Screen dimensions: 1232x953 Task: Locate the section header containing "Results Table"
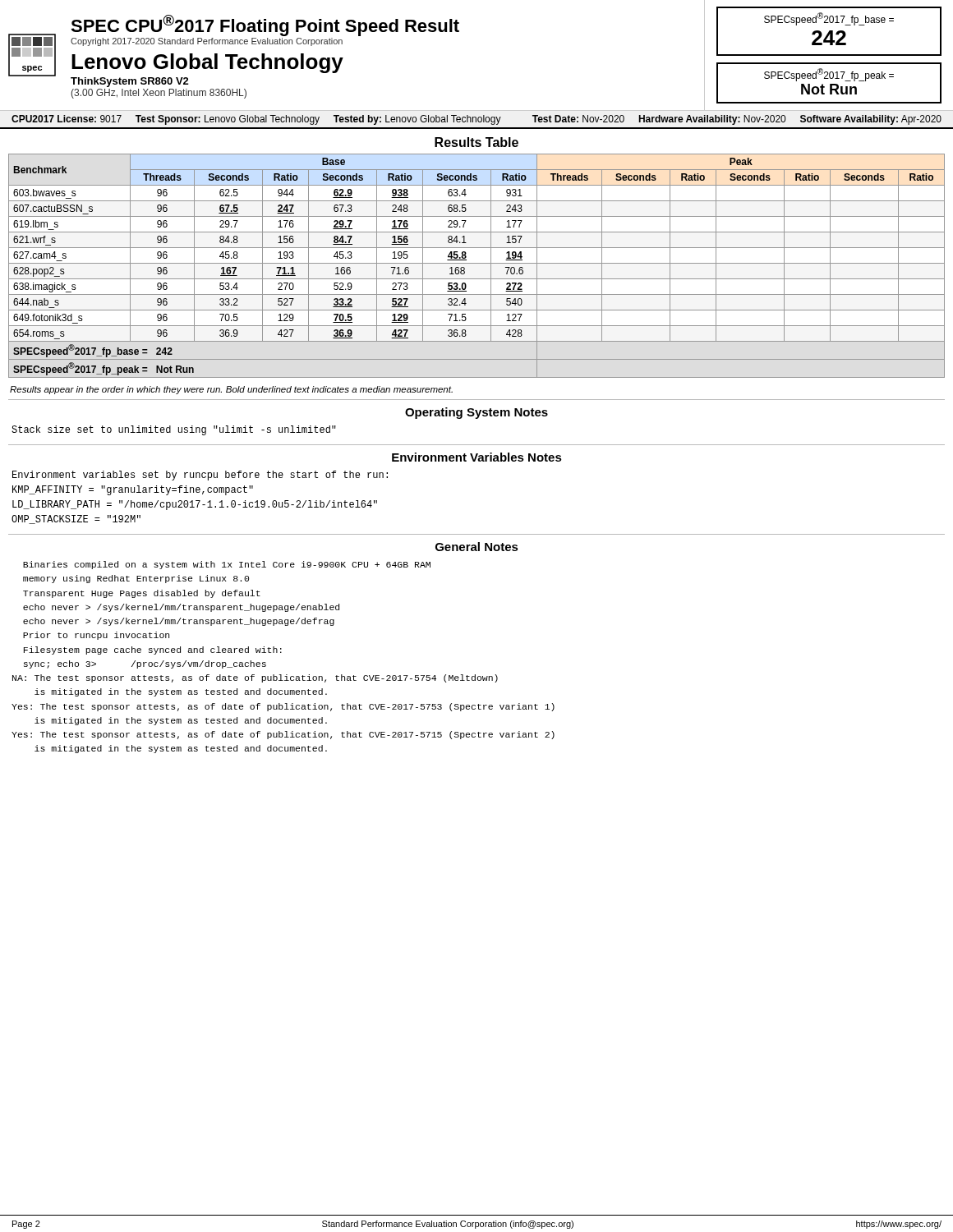pyautogui.click(x=476, y=142)
